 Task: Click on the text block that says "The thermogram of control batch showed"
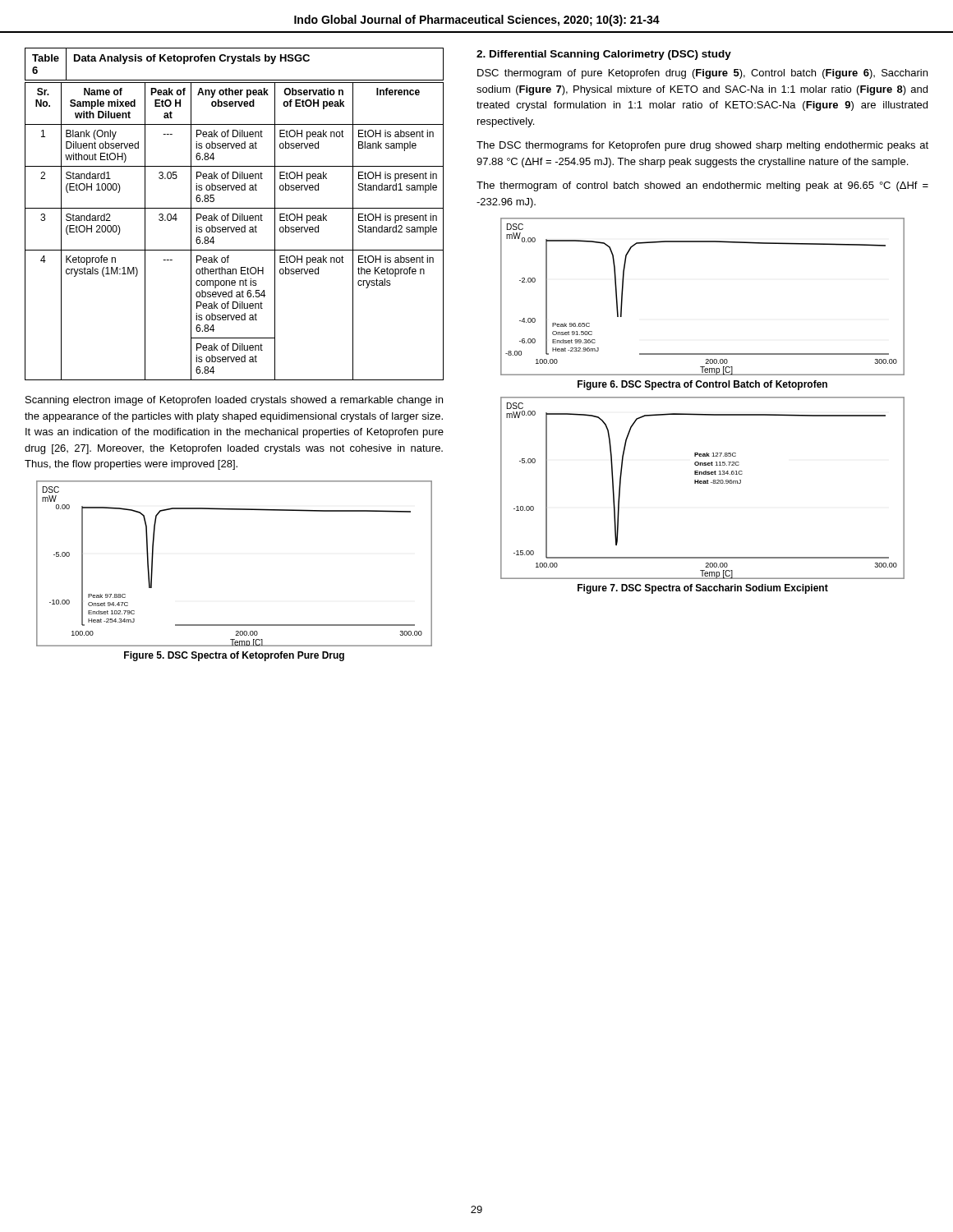702,193
